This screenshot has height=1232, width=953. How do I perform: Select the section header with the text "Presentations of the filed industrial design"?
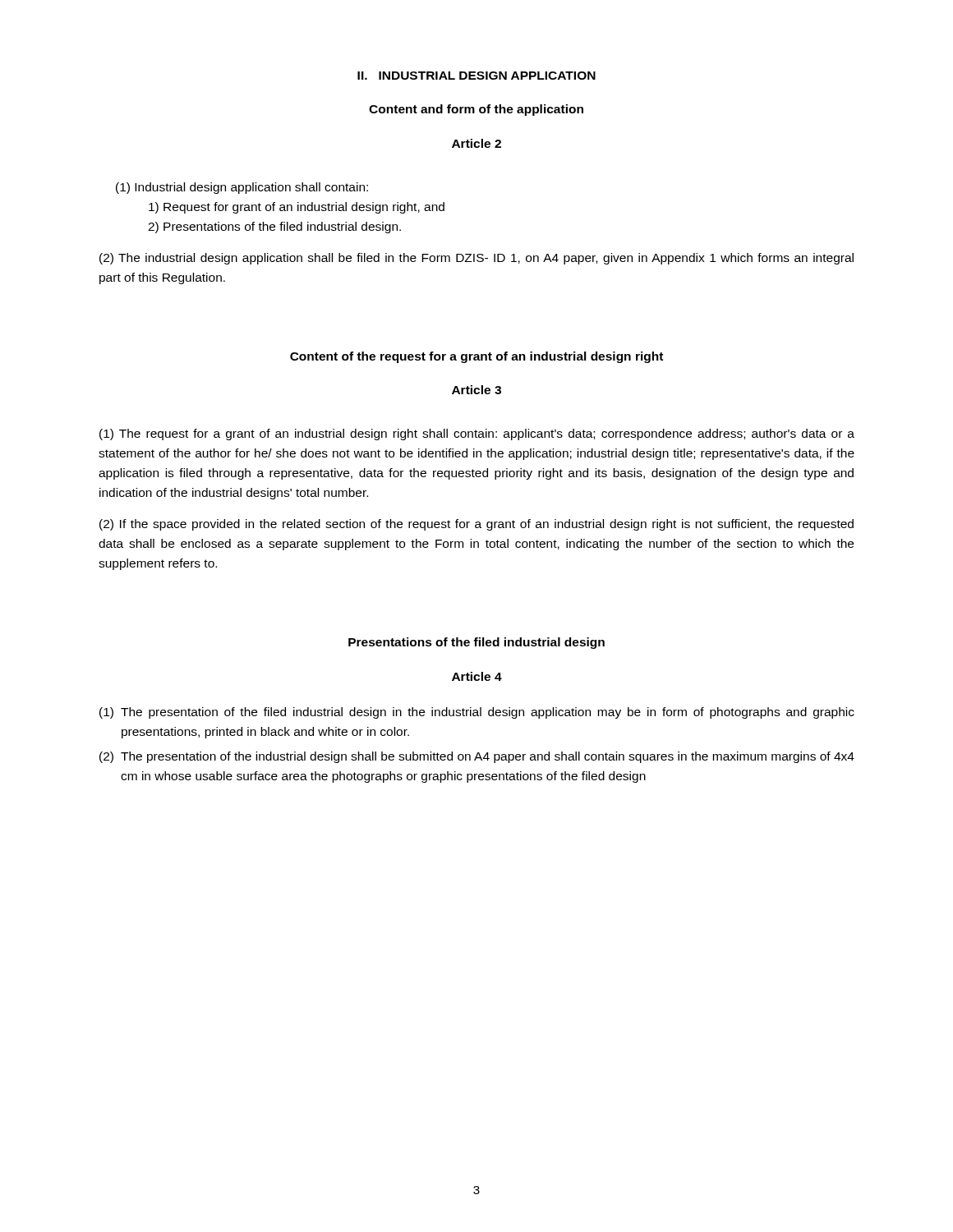click(476, 642)
